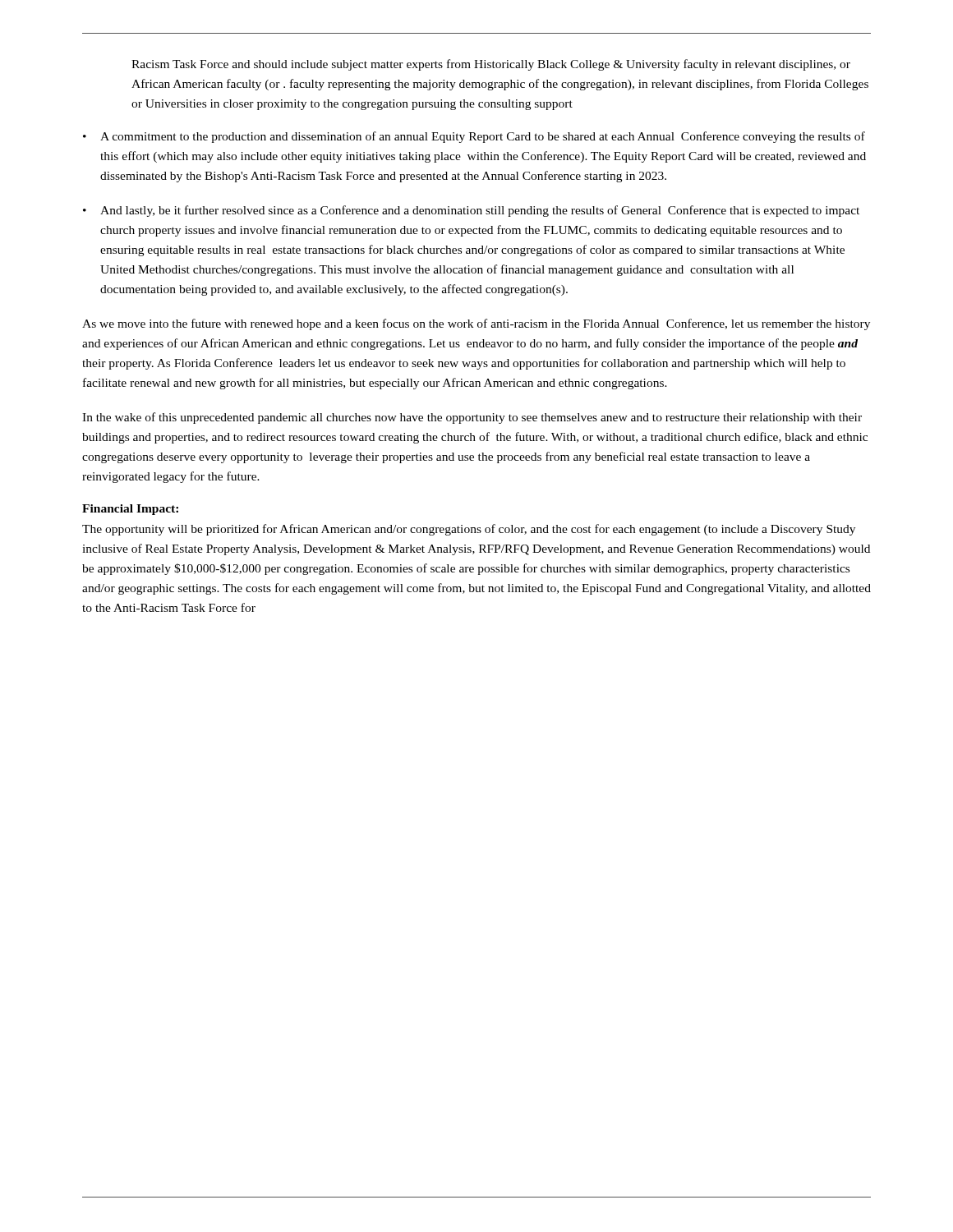Locate the text block that says "In the wake"
Viewport: 953px width, 1232px height.
point(475,447)
